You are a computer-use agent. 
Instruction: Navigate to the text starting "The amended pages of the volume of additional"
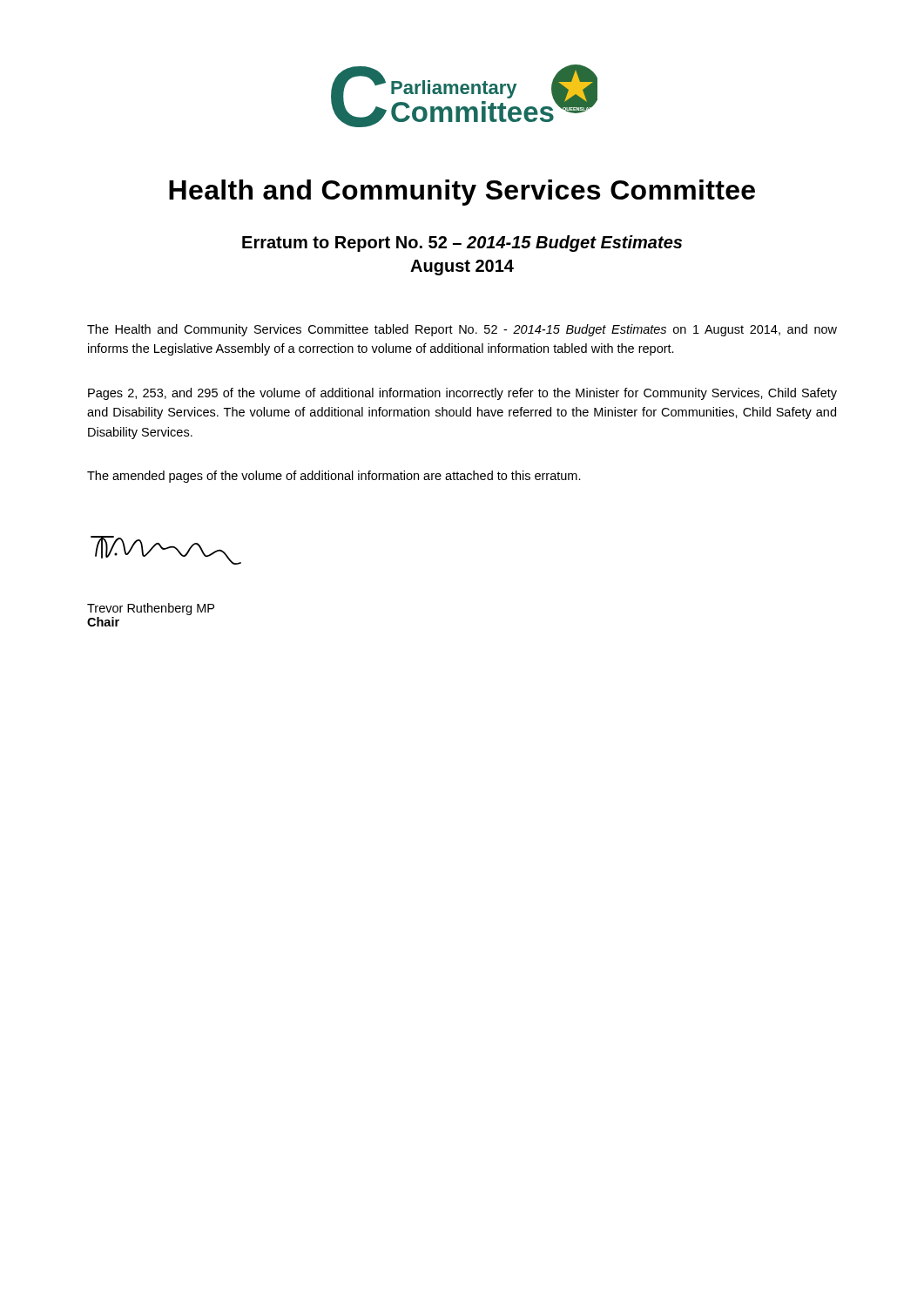(334, 476)
